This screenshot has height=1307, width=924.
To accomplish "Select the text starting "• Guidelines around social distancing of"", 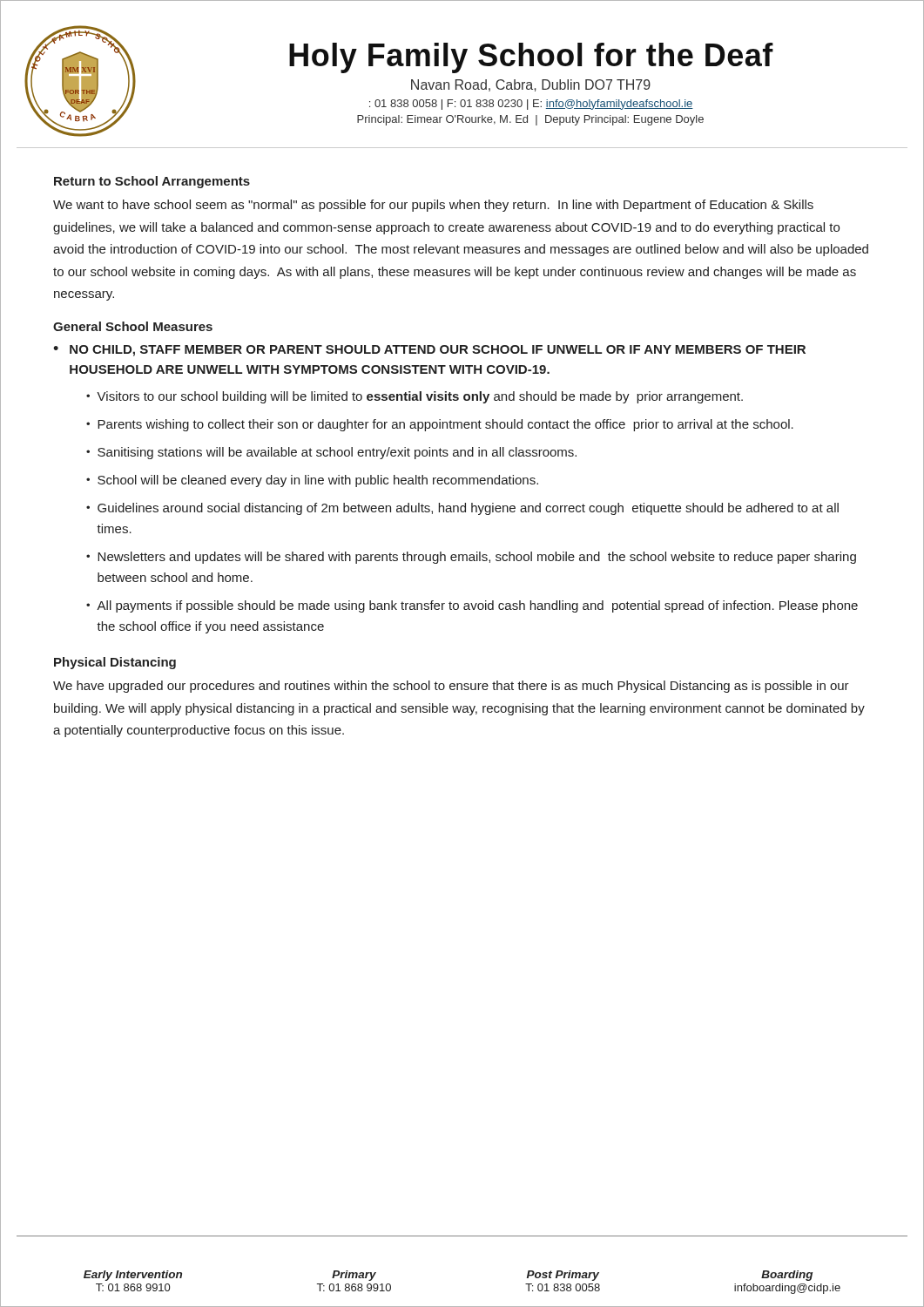I will 479,518.
